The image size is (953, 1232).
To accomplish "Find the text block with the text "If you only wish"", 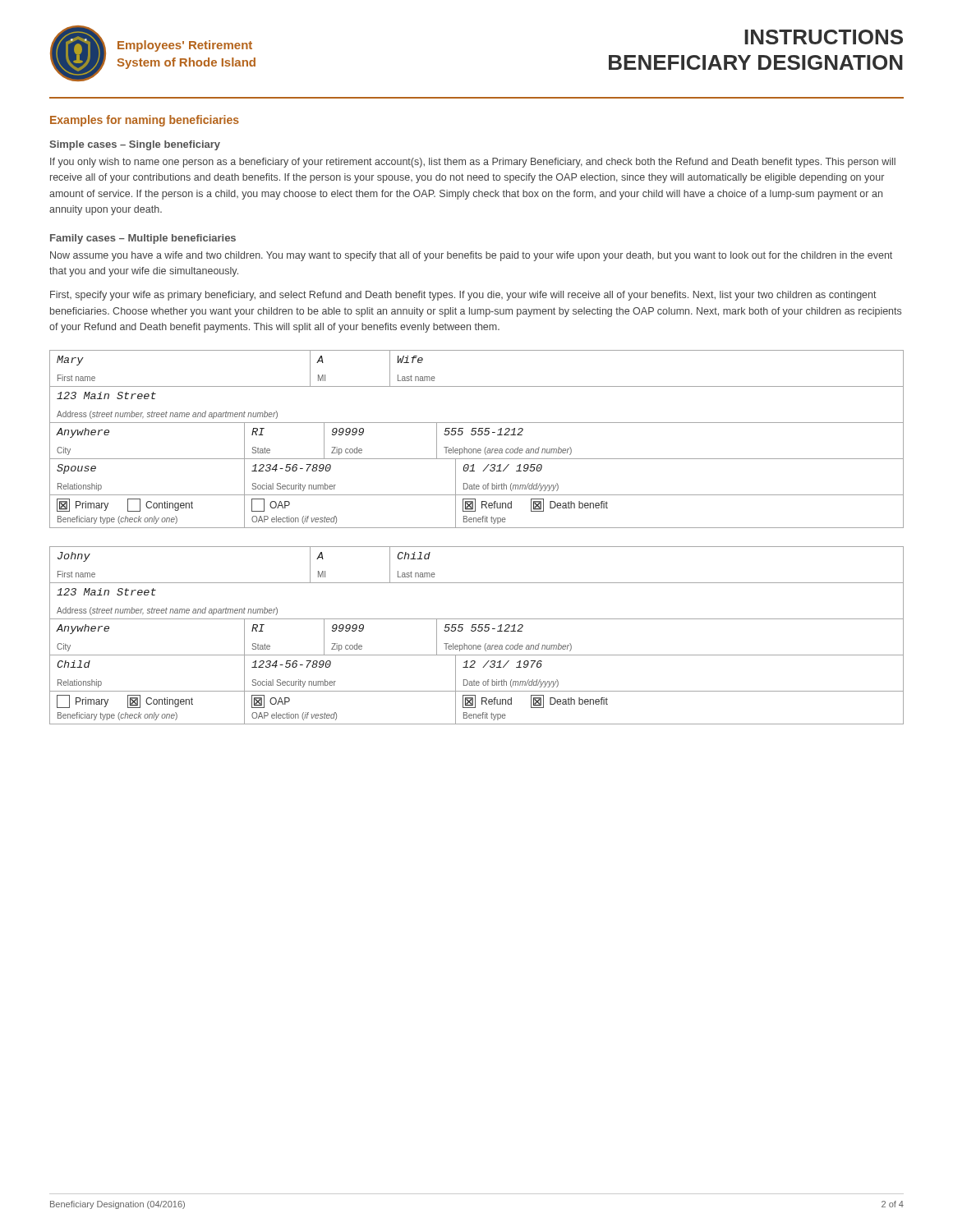I will (x=473, y=186).
